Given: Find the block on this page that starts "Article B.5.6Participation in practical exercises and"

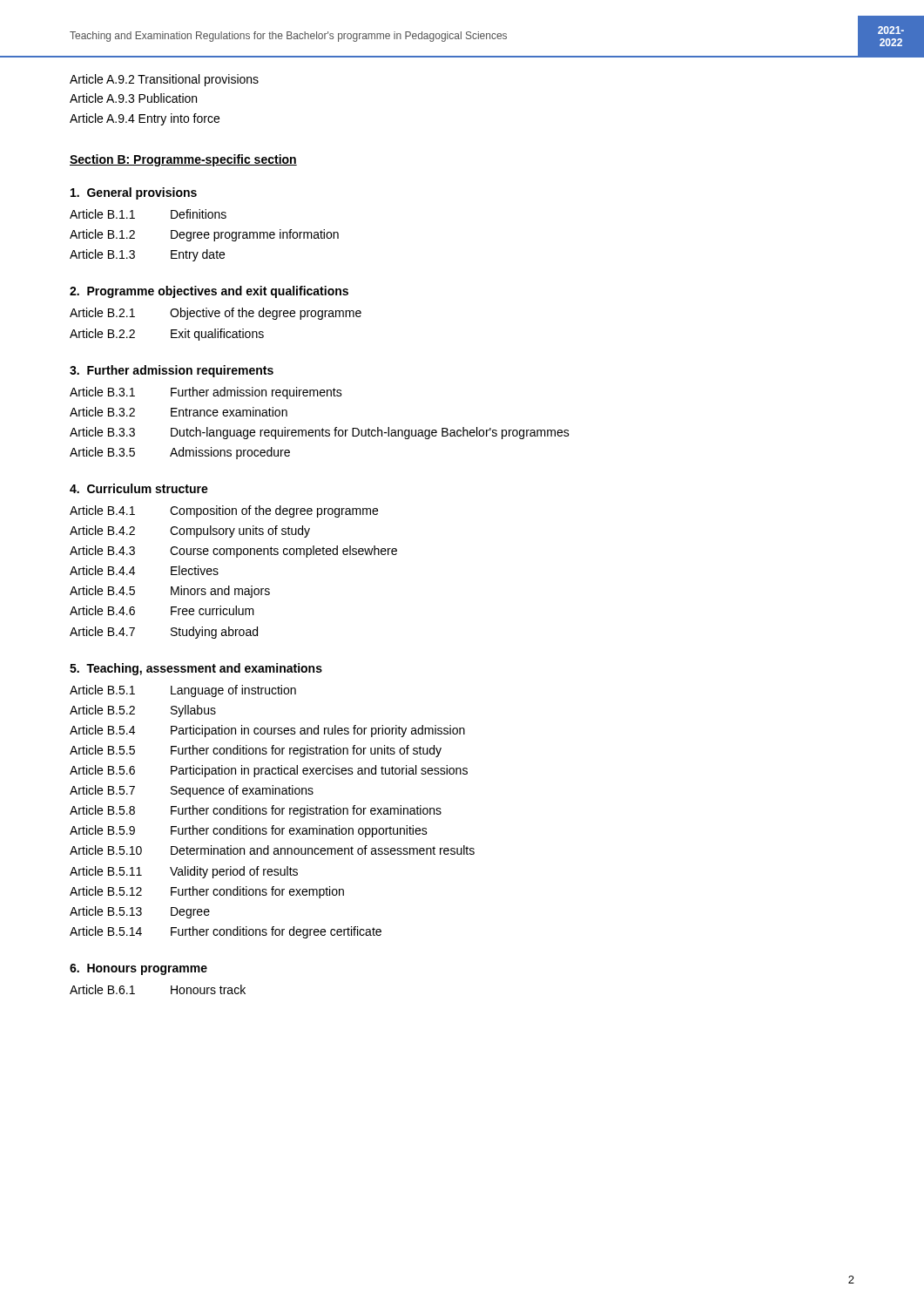Looking at the screenshot, I should pos(462,771).
